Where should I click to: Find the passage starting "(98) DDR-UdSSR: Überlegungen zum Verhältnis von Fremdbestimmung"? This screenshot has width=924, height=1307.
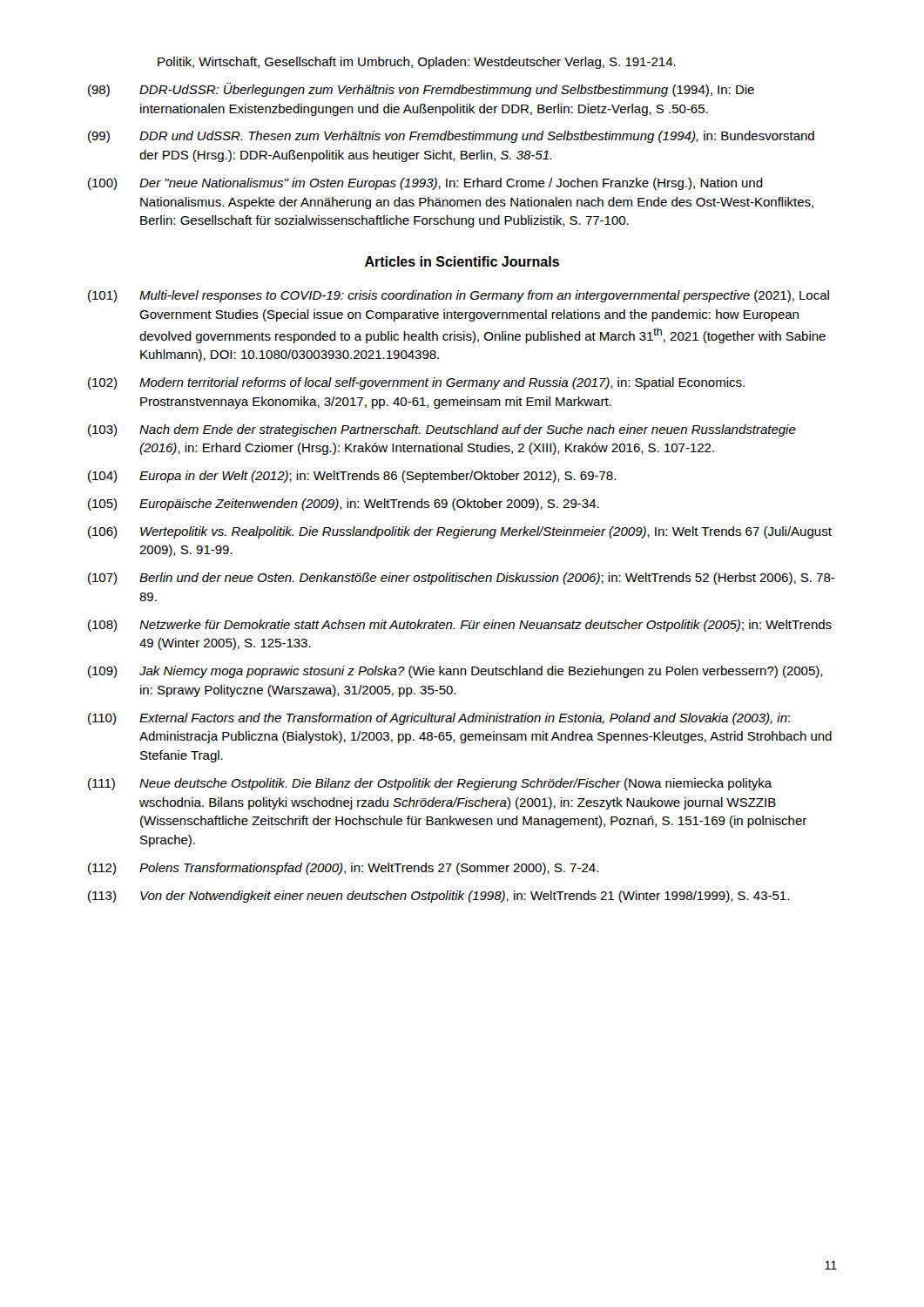pos(462,99)
